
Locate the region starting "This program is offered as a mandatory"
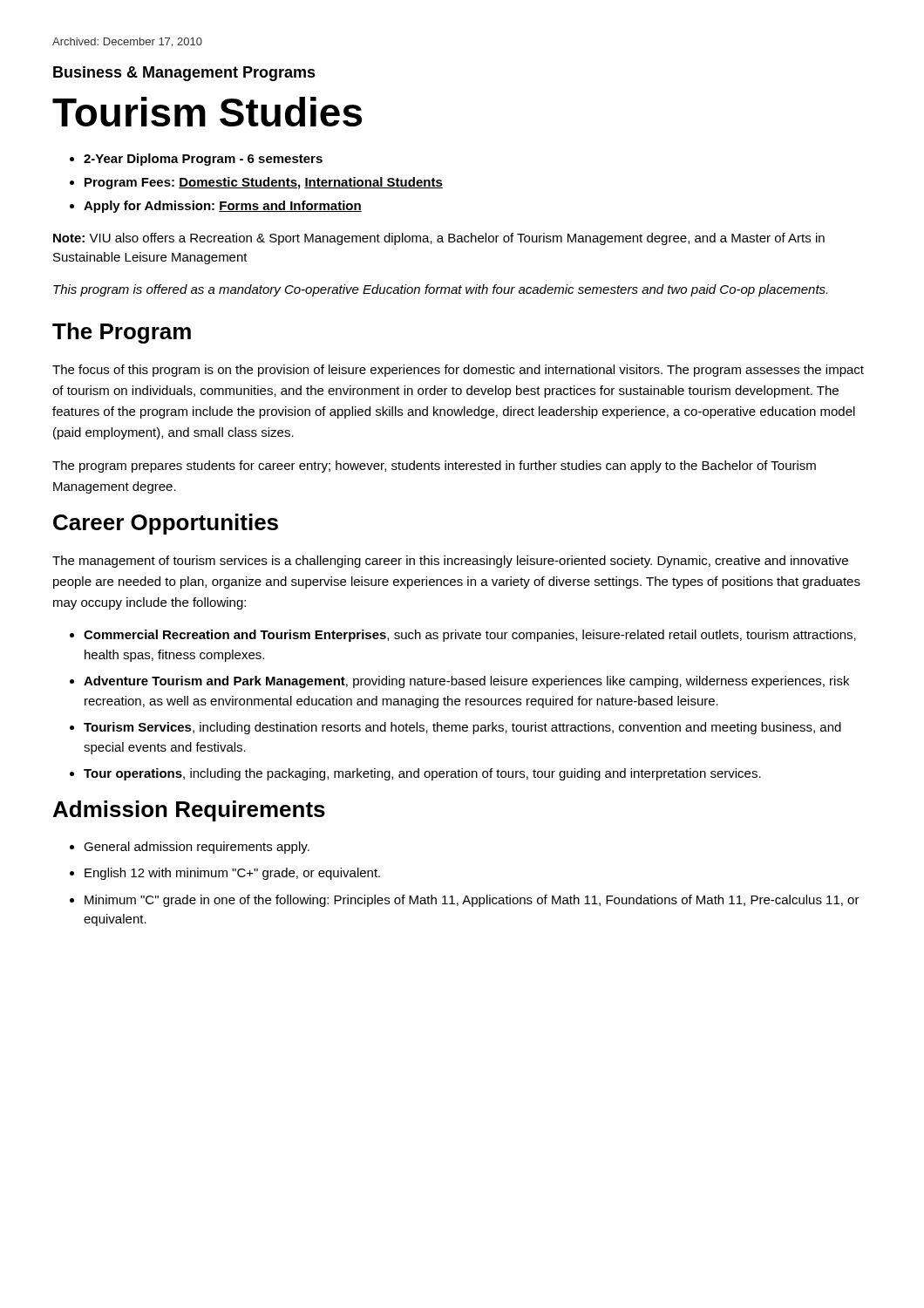click(441, 289)
